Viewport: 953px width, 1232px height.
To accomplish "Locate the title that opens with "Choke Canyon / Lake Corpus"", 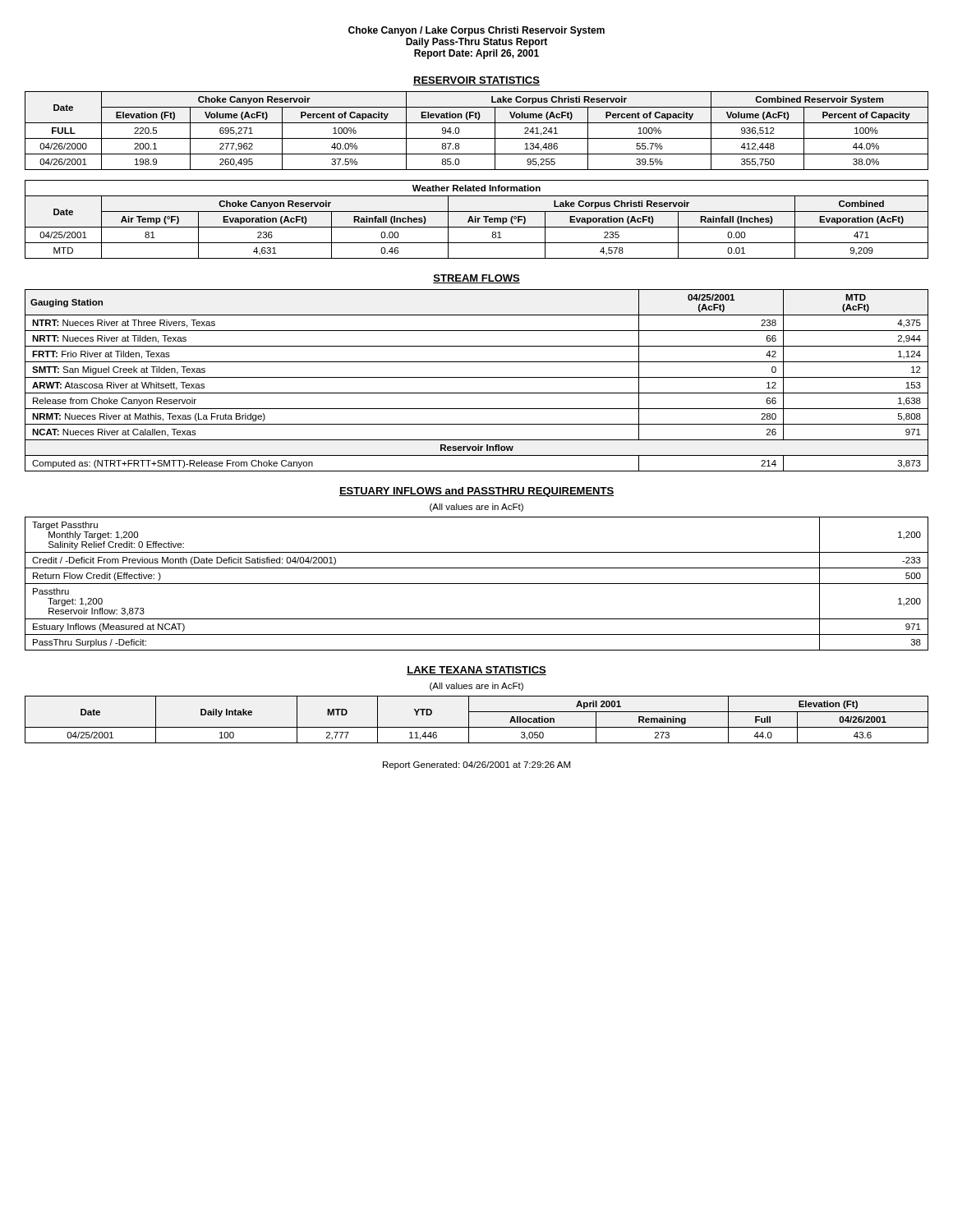I will click(476, 42).
